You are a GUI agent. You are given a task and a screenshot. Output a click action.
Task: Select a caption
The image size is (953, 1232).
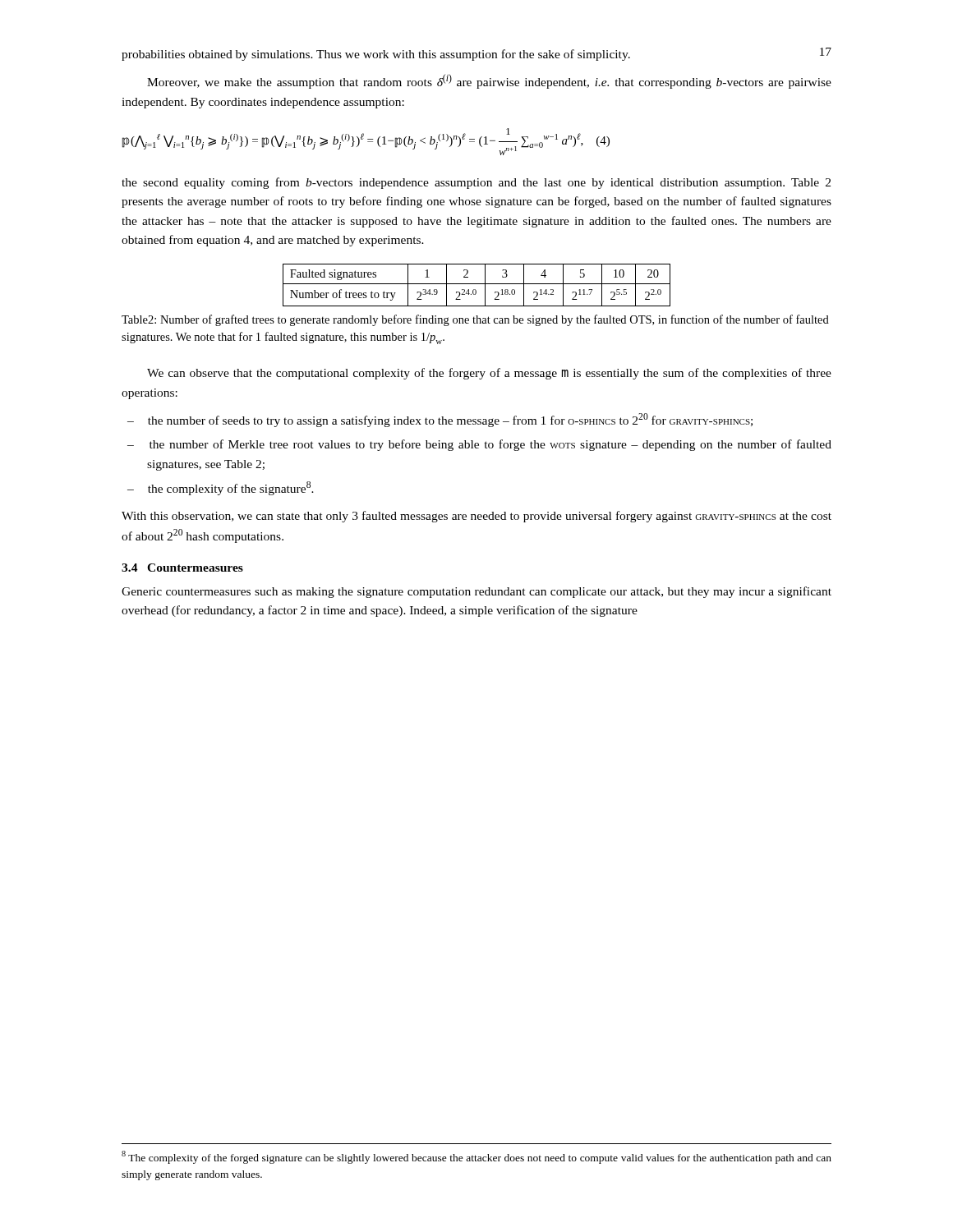[475, 329]
